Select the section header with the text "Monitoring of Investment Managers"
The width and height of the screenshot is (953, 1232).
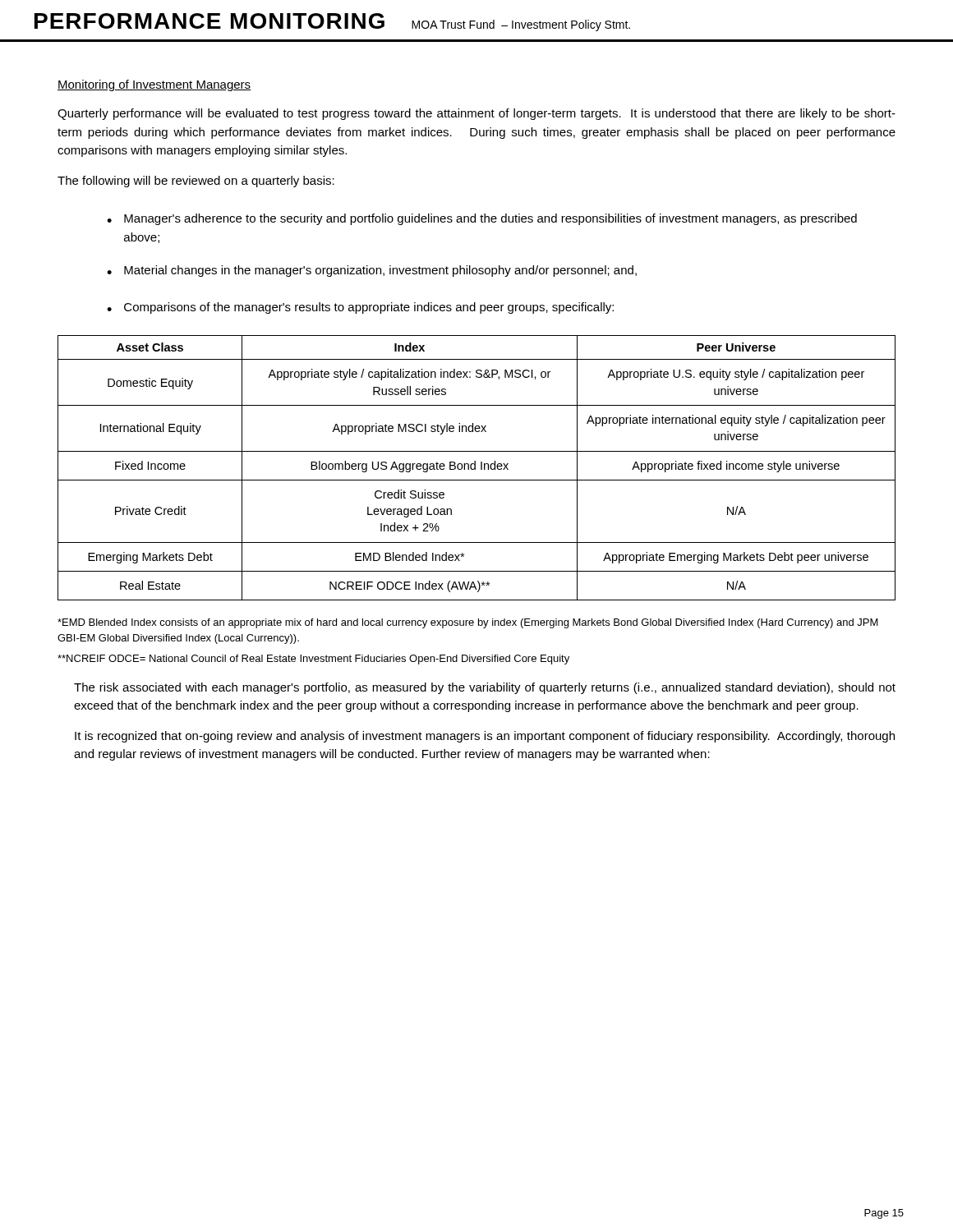point(154,84)
